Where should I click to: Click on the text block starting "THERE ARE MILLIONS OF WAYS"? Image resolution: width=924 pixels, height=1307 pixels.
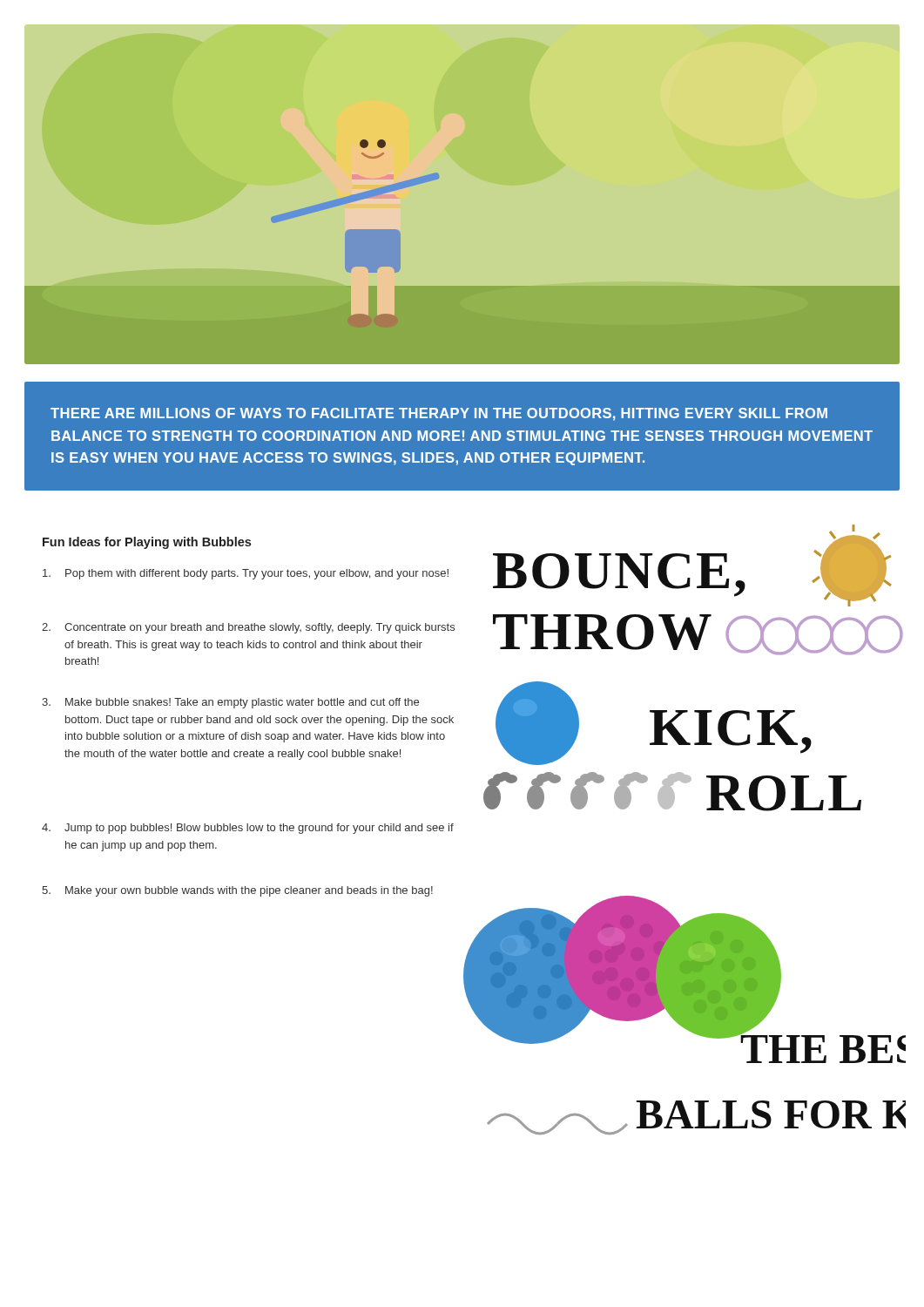(462, 436)
